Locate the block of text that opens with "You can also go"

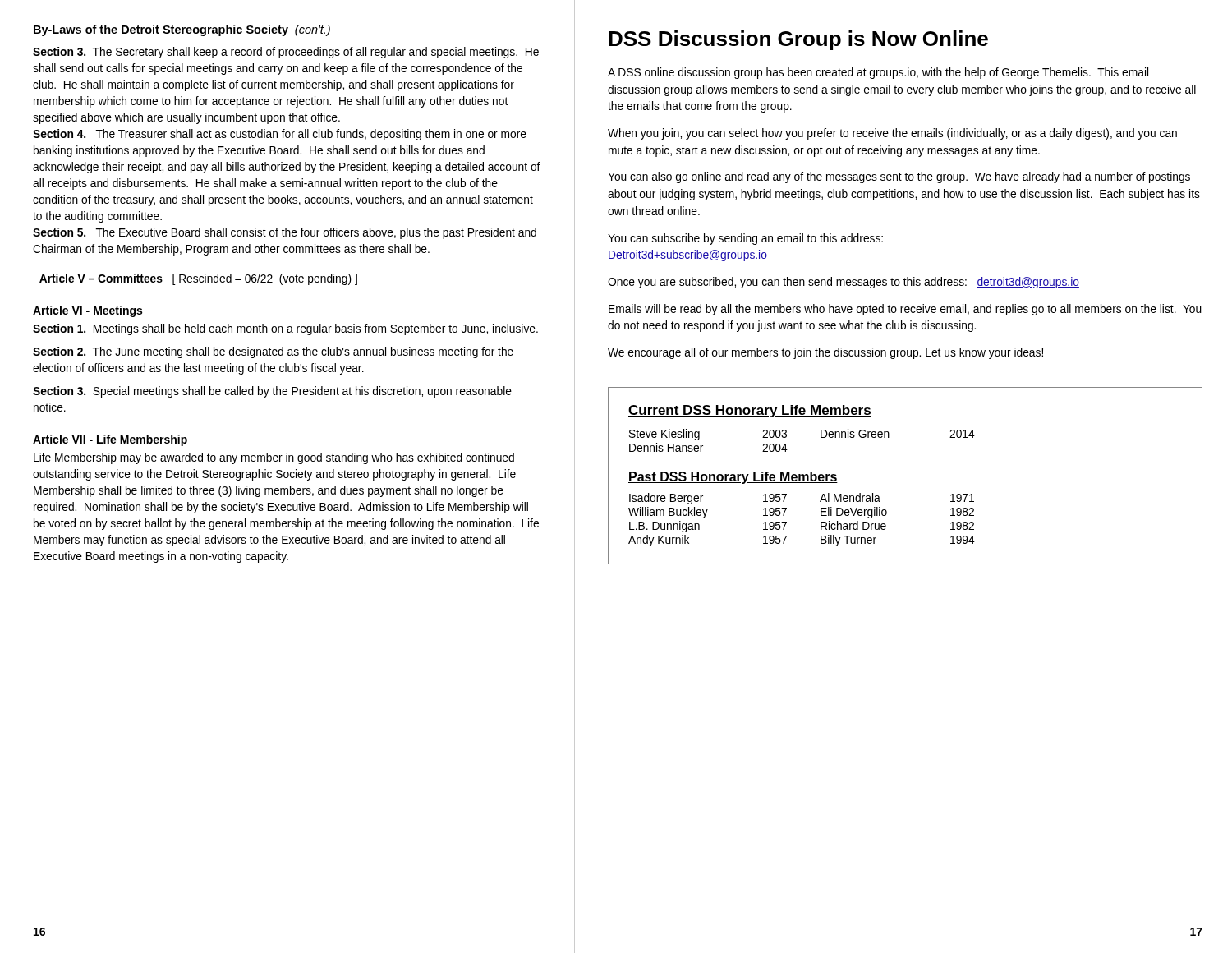tap(904, 194)
